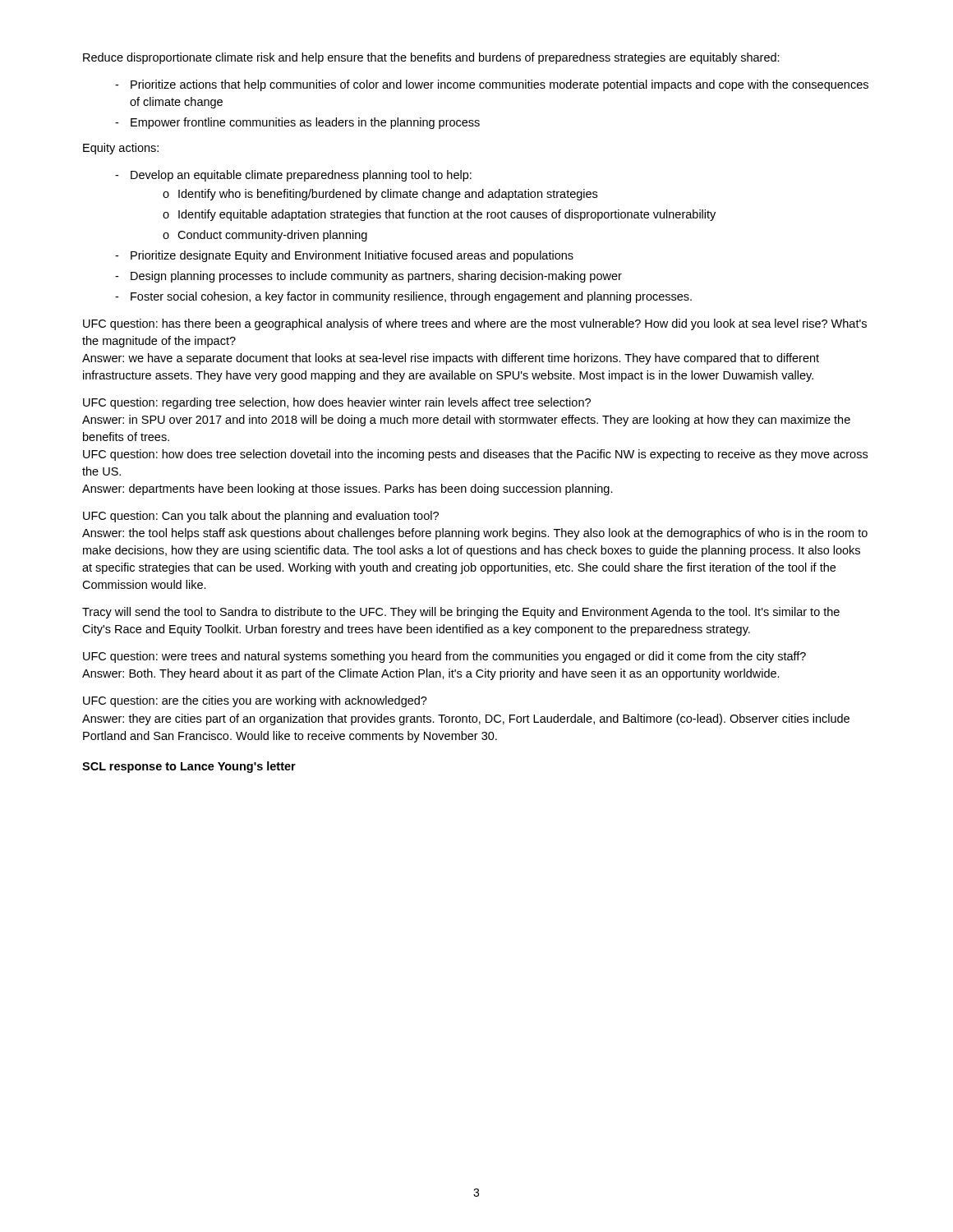This screenshot has height=1232, width=953.
Task: Find the list item with the text "Foster social cohesion, a key"
Action: click(x=411, y=297)
